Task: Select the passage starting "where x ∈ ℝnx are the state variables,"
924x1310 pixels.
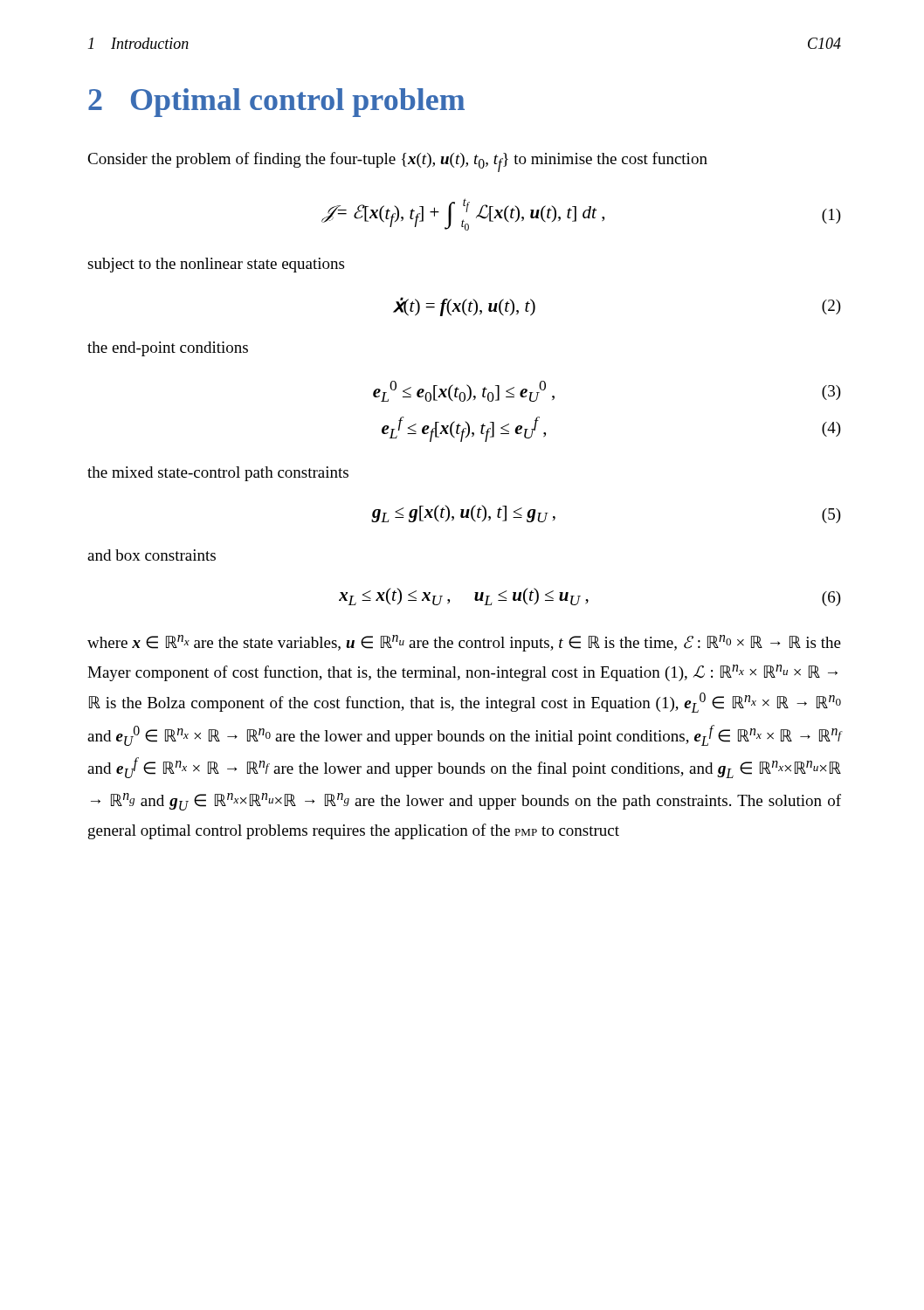Action: click(464, 734)
